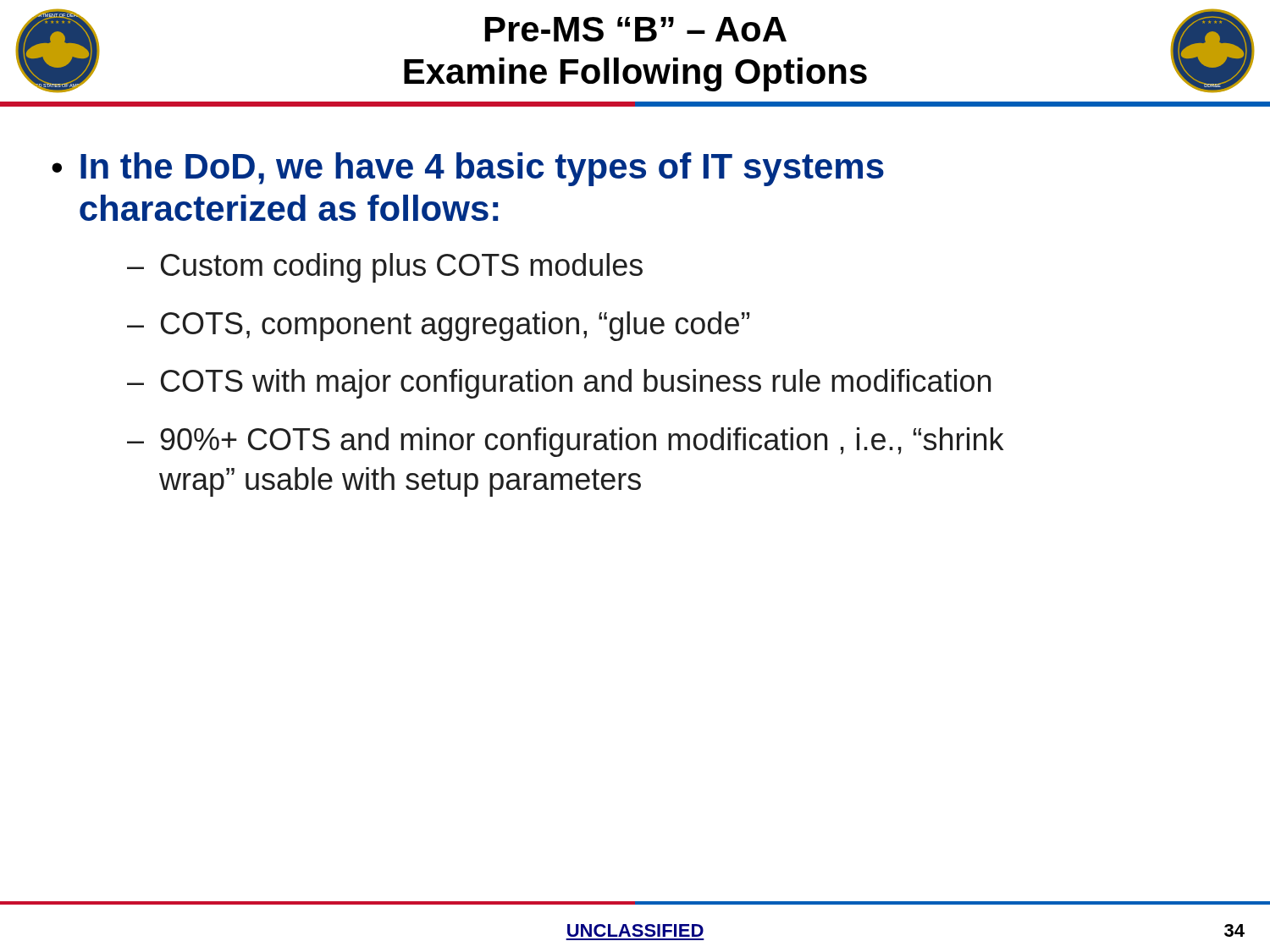This screenshot has width=1270, height=952.
Task: Find the list item that says "– 90%+ COTS and"
Action: [x=673, y=460]
